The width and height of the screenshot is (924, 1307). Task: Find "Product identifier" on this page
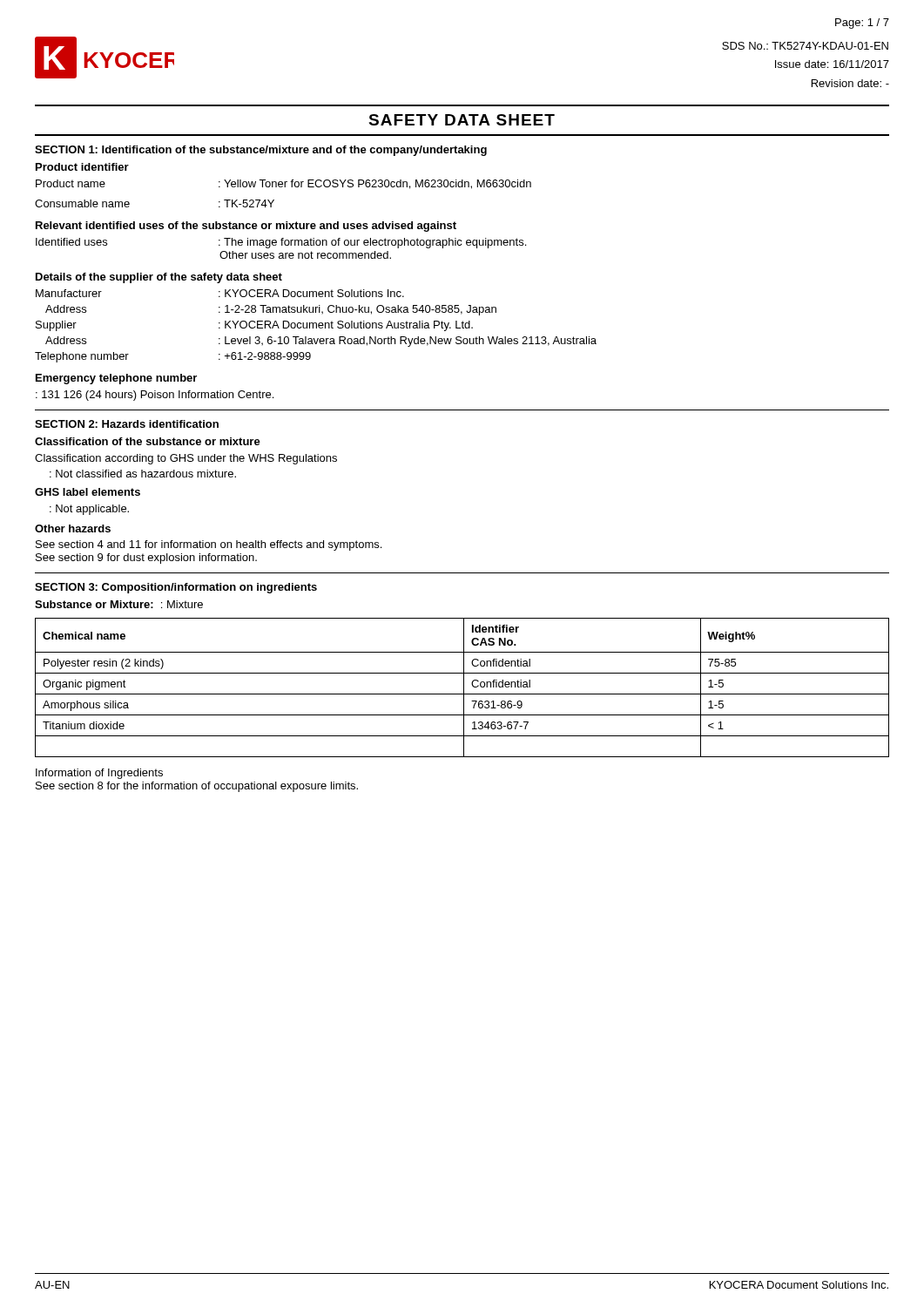[x=82, y=167]
